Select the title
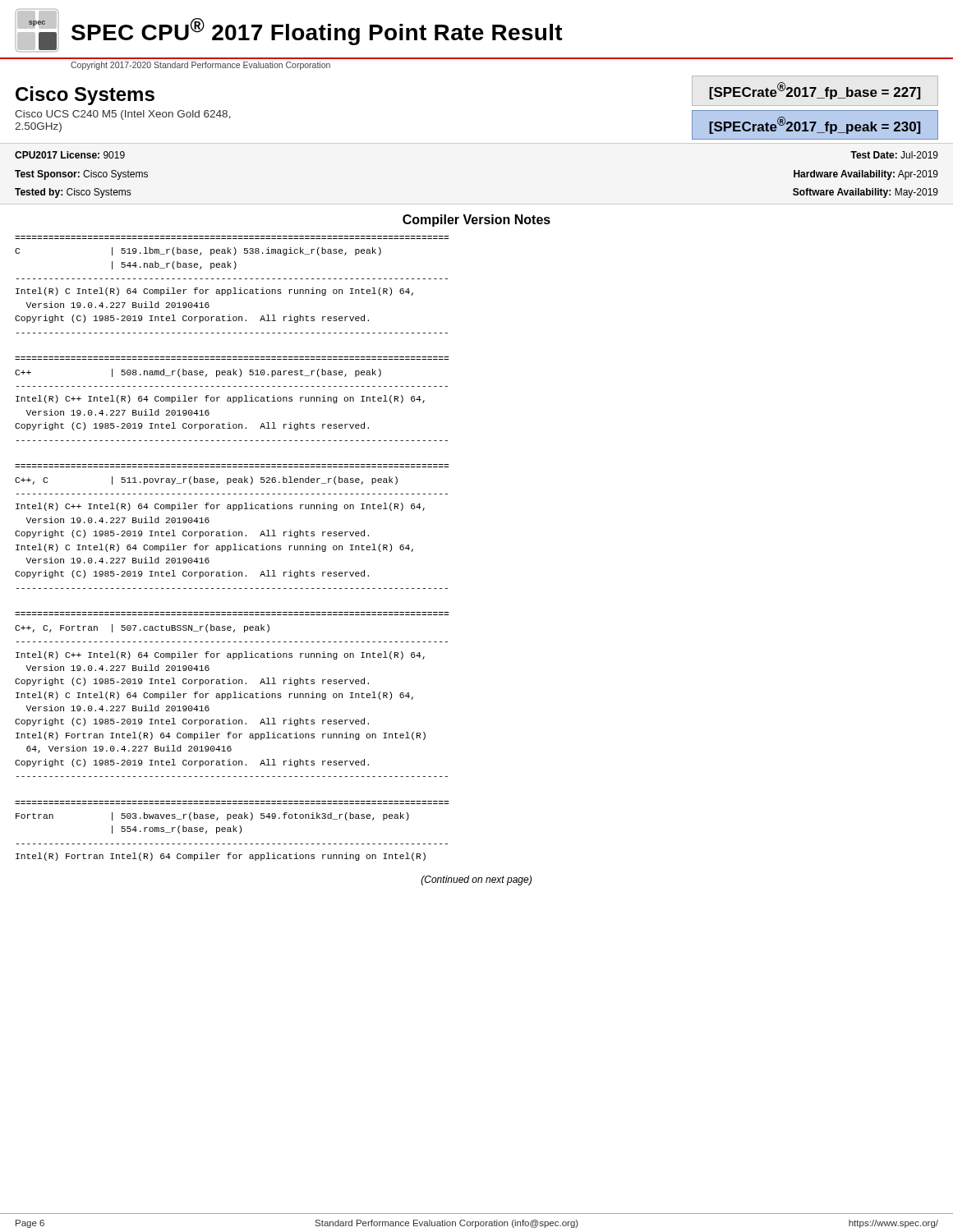This screenshot has width=953, height=1232. click(x=85, y=94)
